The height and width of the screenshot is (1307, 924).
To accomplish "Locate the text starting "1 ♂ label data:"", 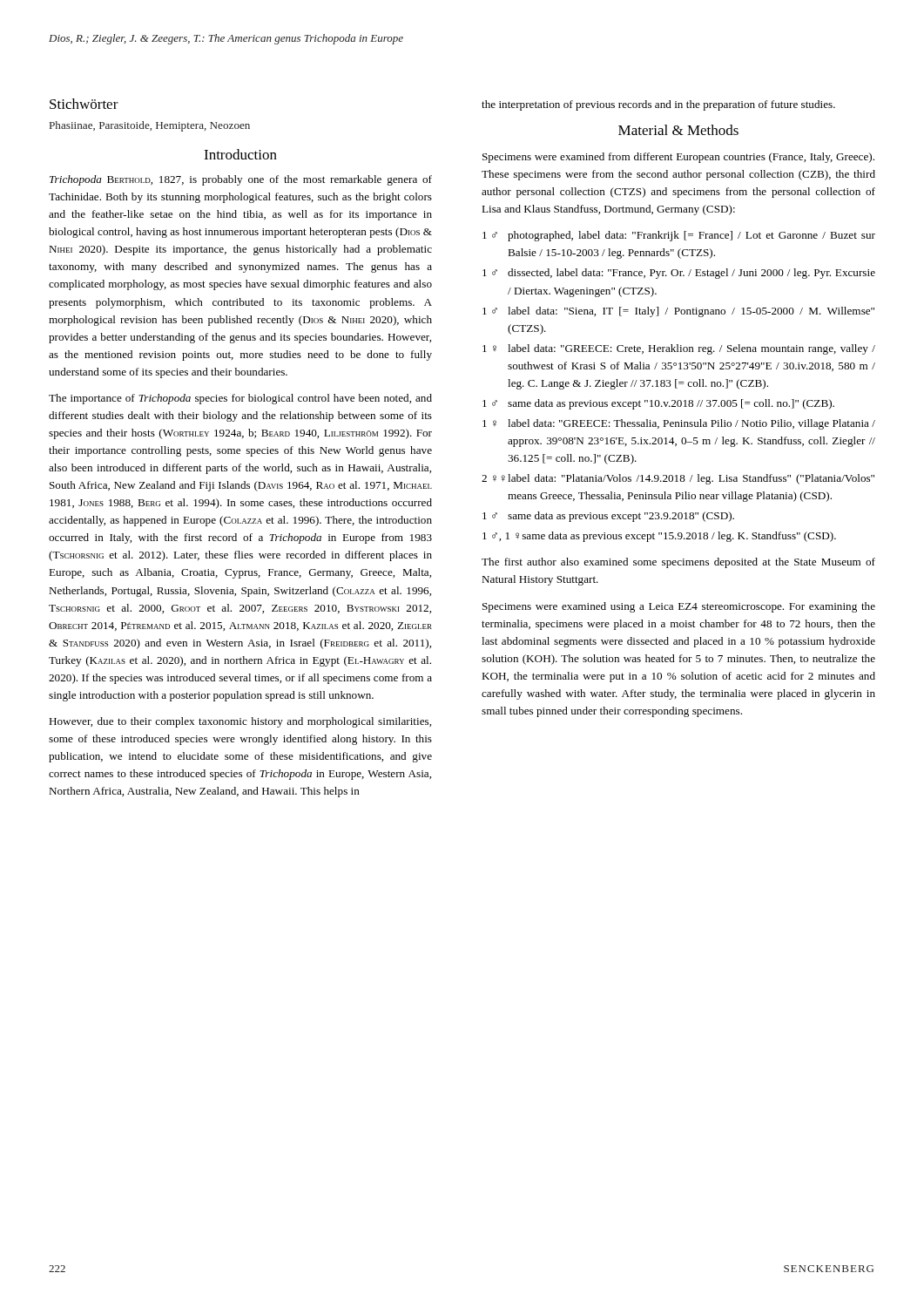I will [x=678, y=319].
